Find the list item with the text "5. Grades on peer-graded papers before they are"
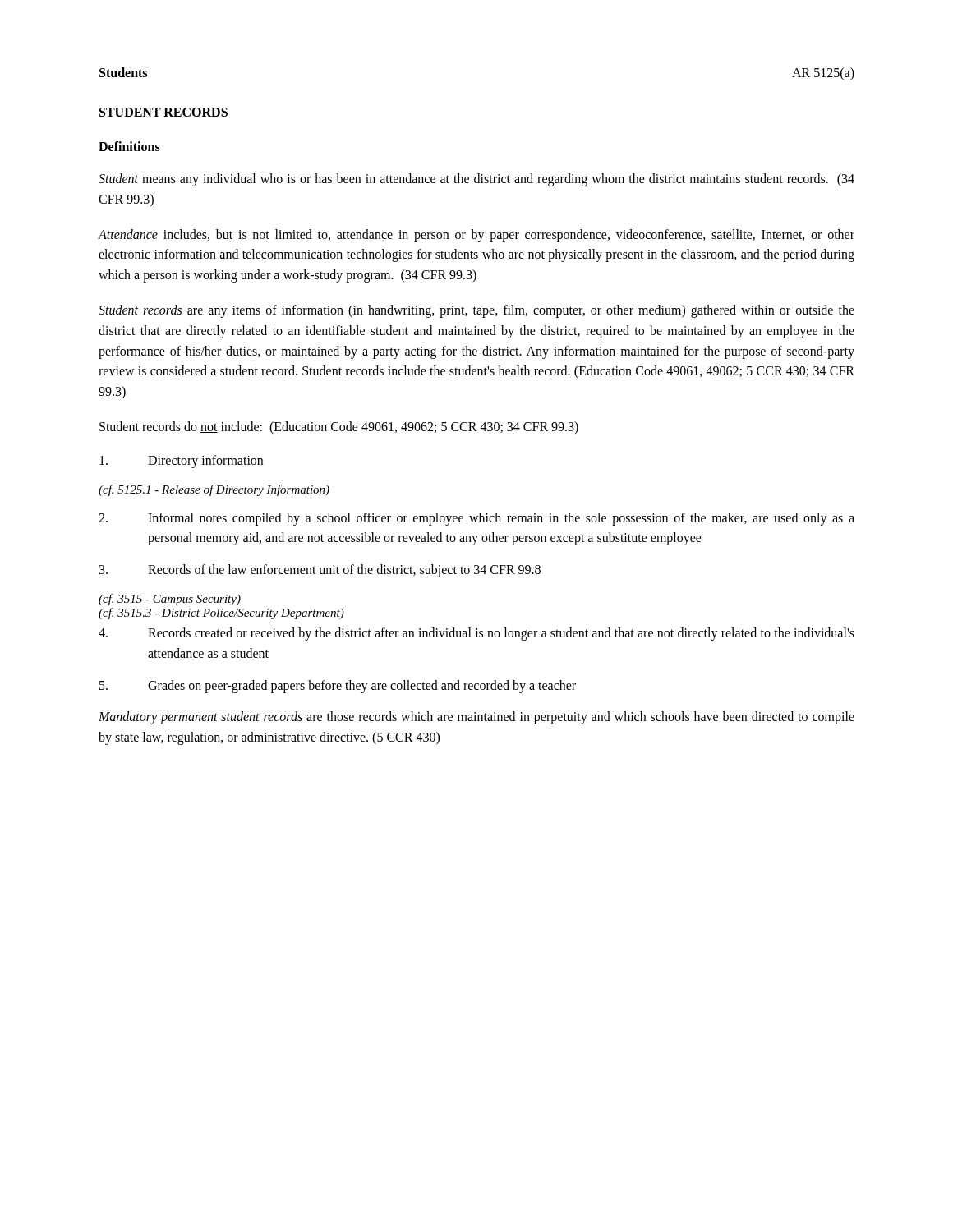This screenshot has width=953, height=1232. click(476, 686)
